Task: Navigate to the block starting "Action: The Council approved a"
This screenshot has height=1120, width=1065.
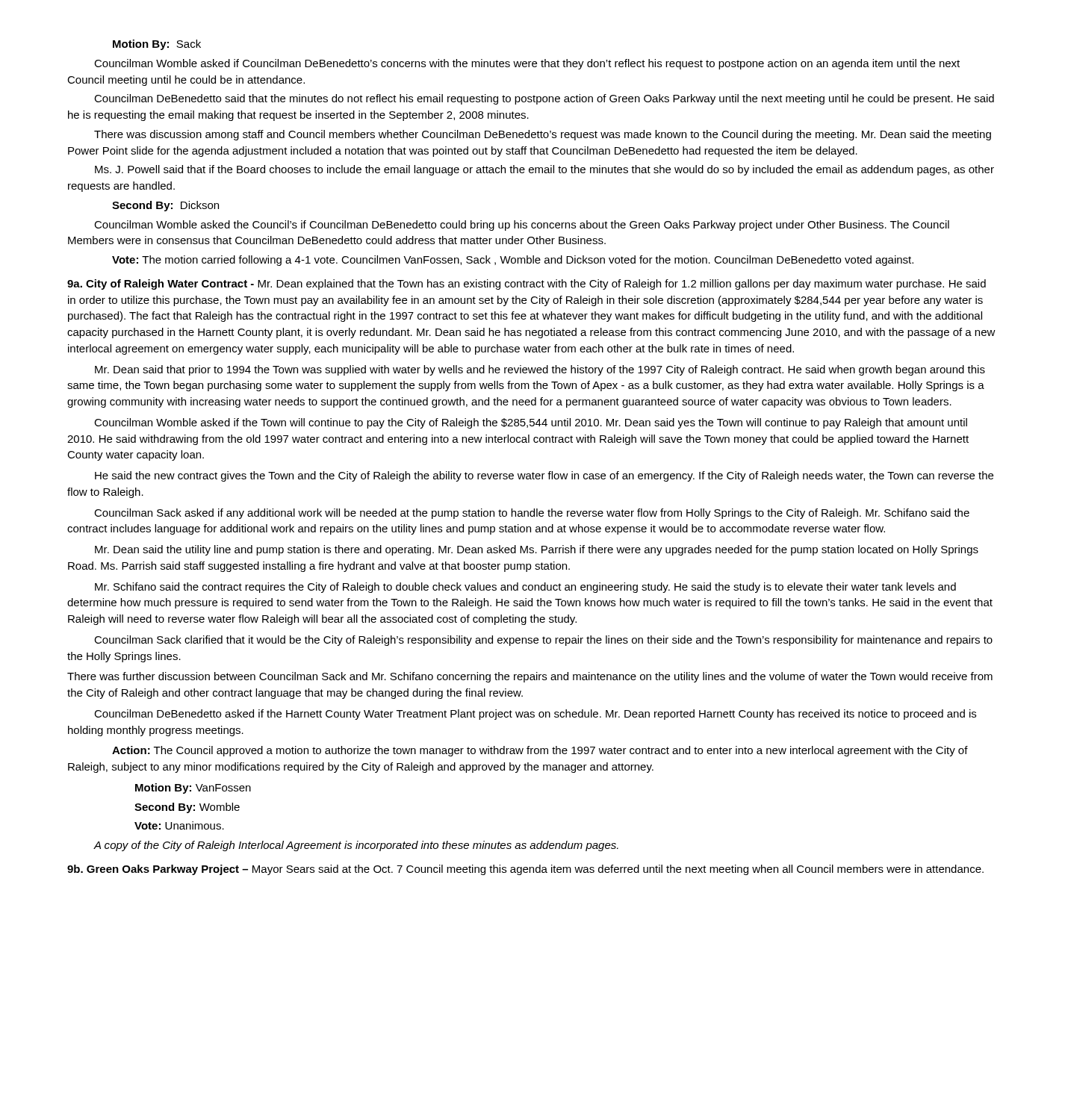Action: [x=532, y=759]
